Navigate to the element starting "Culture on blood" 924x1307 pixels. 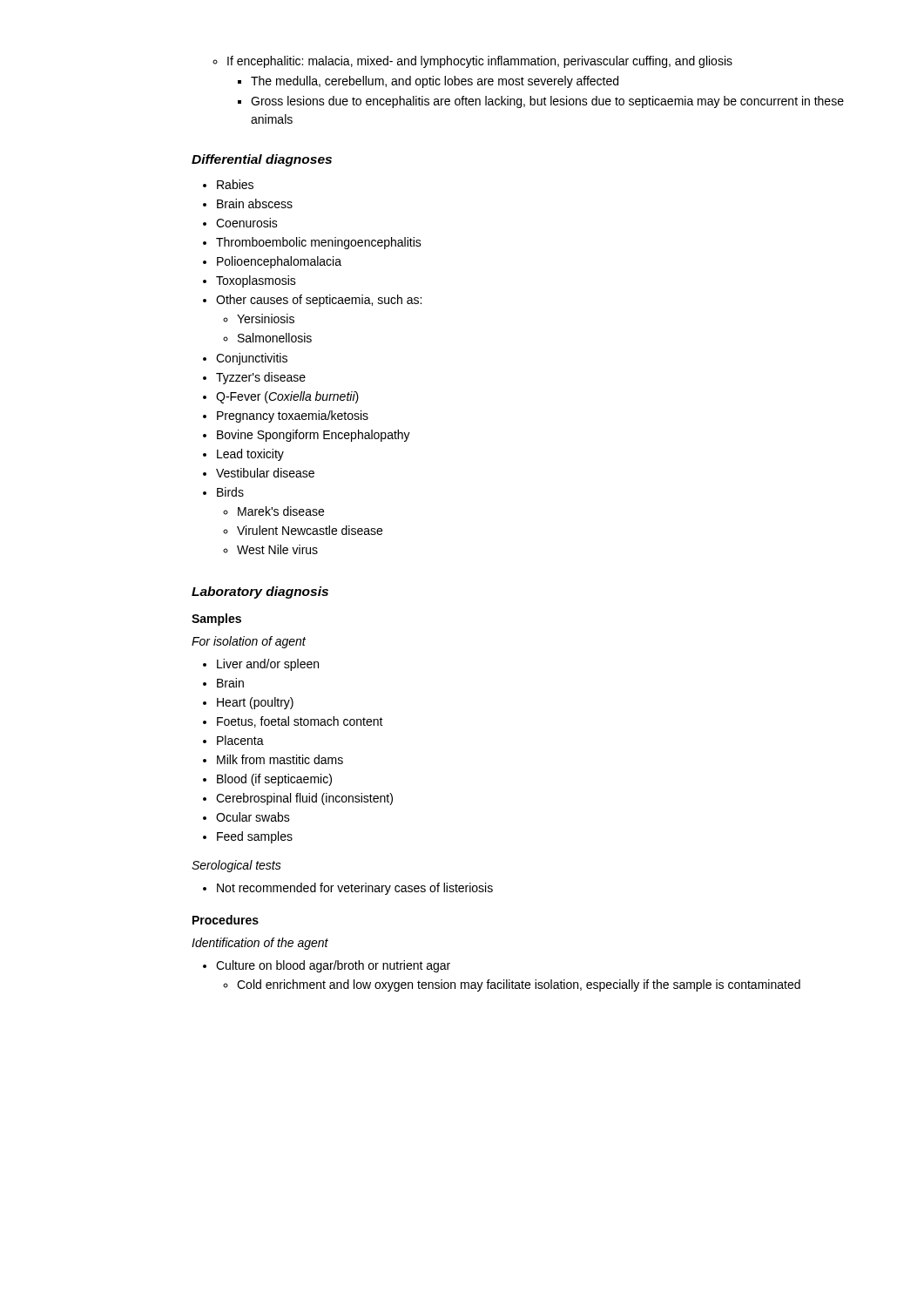523,975
